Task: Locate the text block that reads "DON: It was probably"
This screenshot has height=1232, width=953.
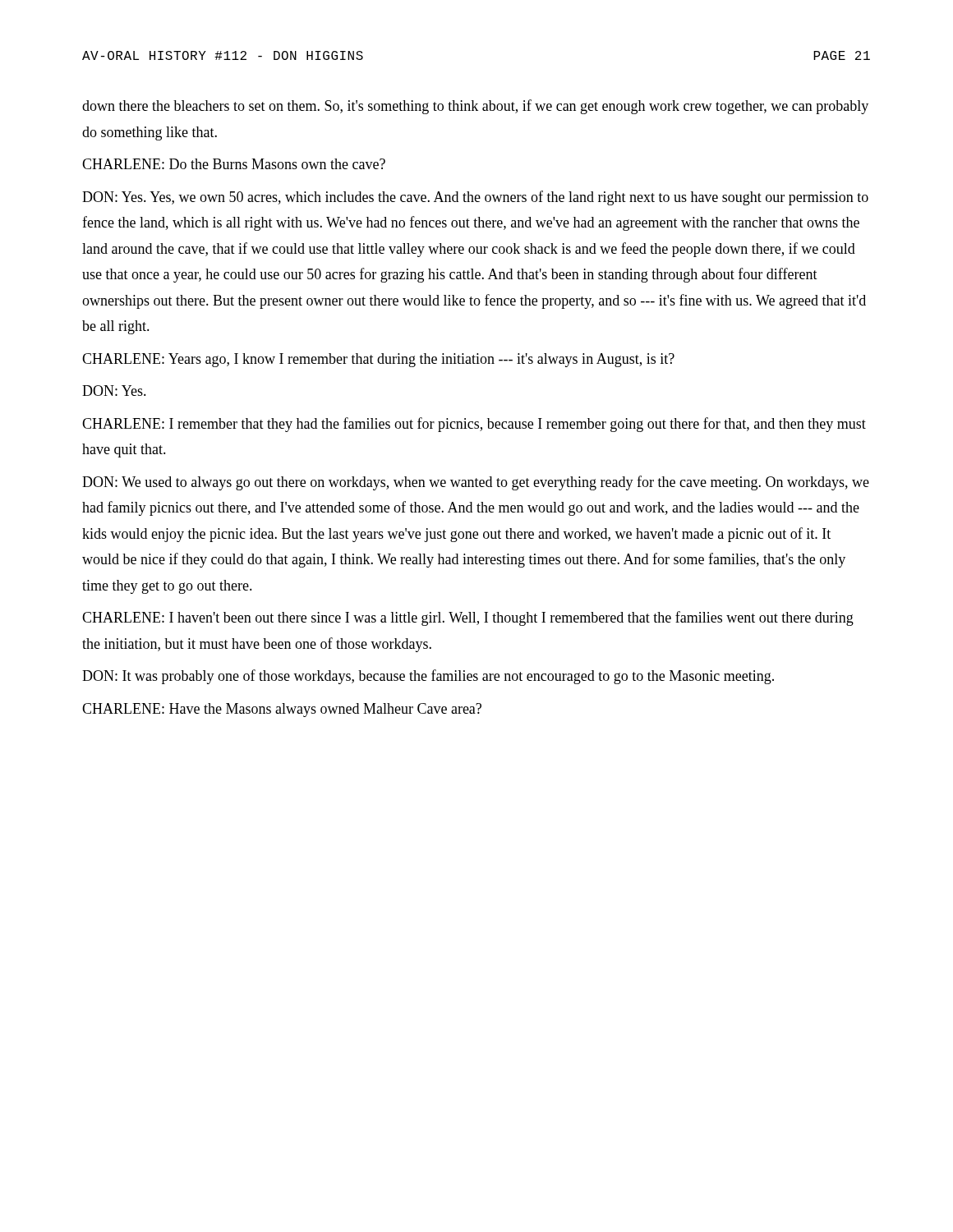Action: pos(429,676)
